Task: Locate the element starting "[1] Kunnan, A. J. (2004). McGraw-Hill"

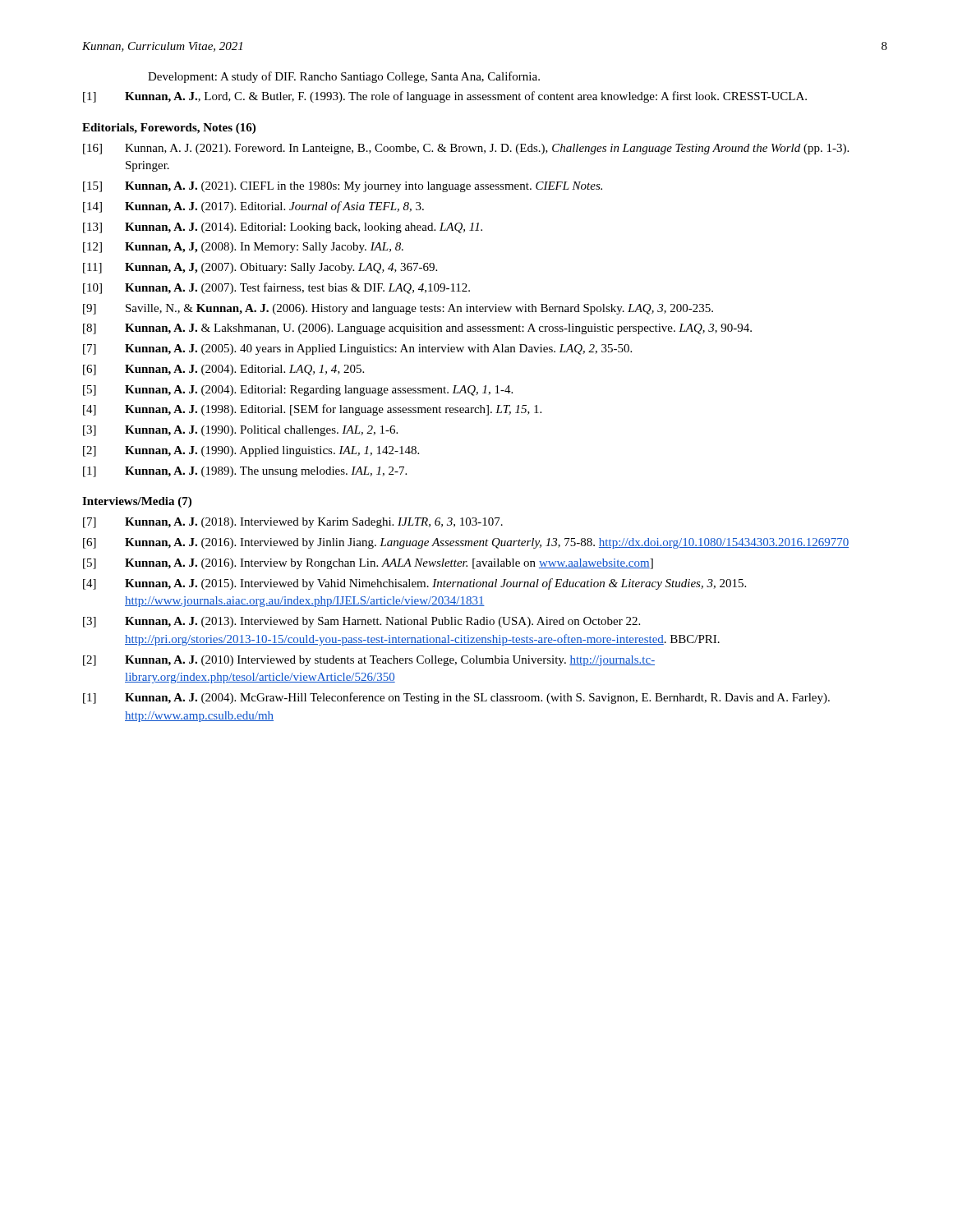Action: click(485, 707)
